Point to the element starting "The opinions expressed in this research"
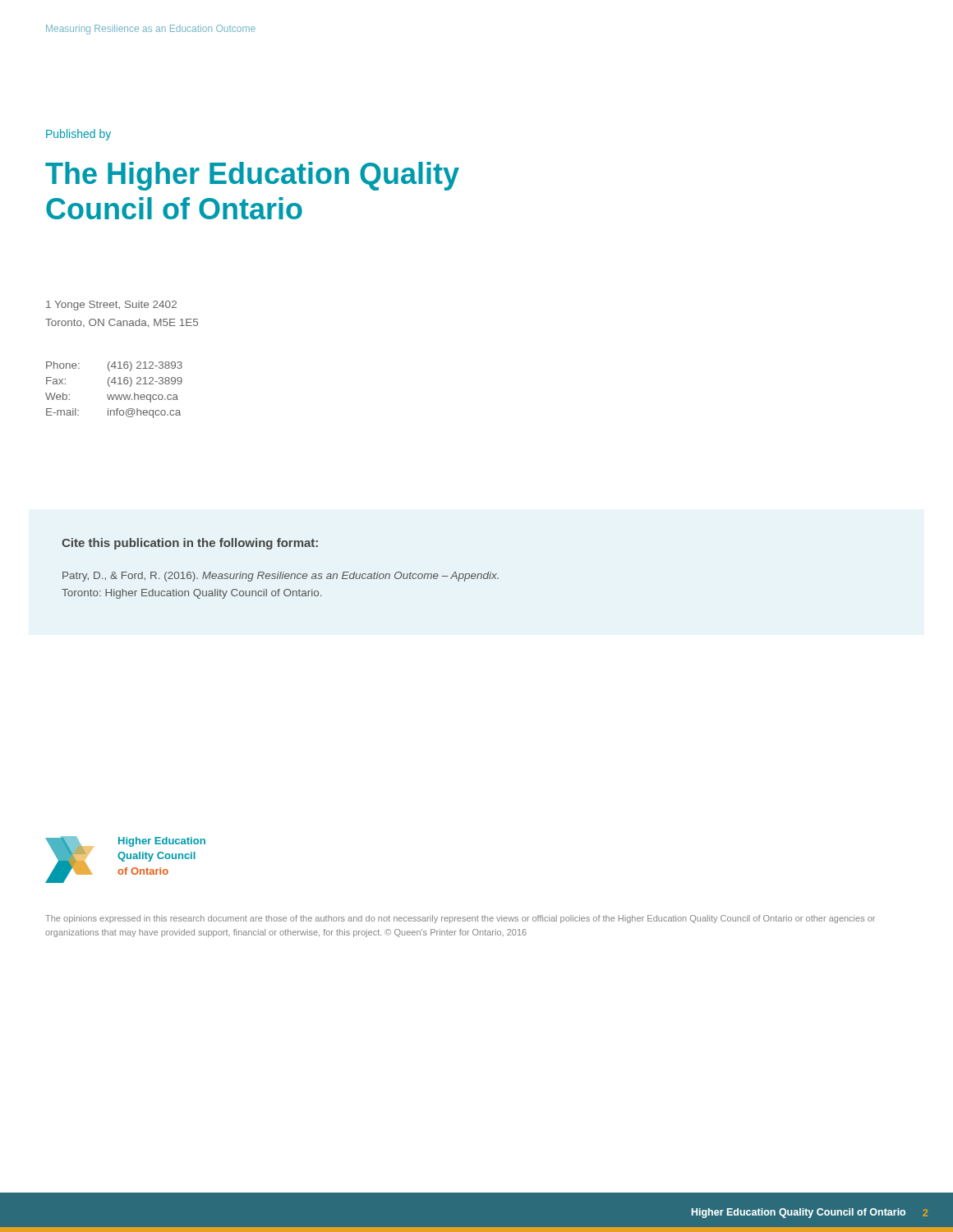The image size is (953, 1232). tap(460, 925)
